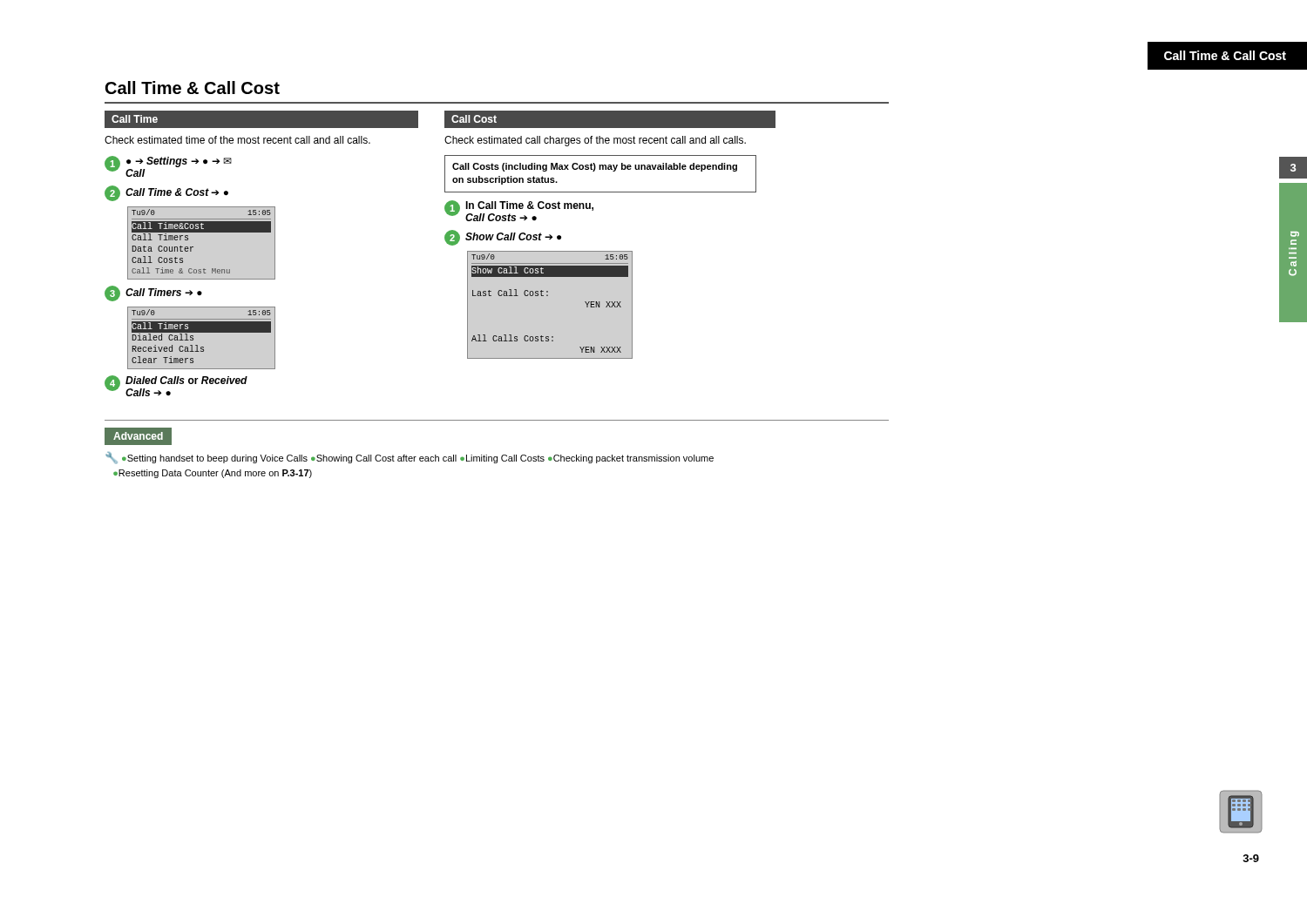
Task: Select the block starting "Check estimated call charges of the most"
Action: tap(595, 140)
